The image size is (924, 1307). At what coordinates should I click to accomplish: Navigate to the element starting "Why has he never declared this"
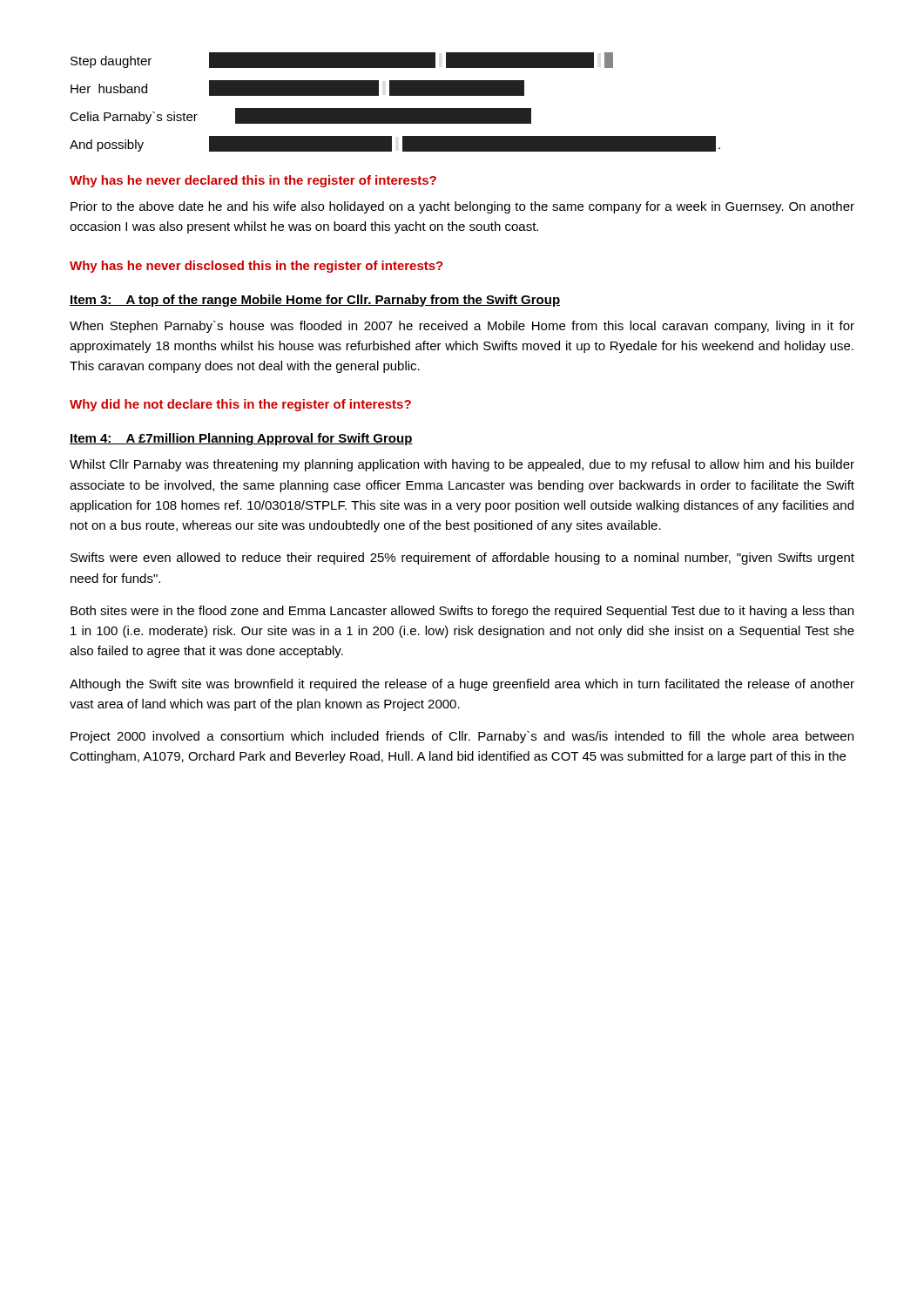point(253,180)
